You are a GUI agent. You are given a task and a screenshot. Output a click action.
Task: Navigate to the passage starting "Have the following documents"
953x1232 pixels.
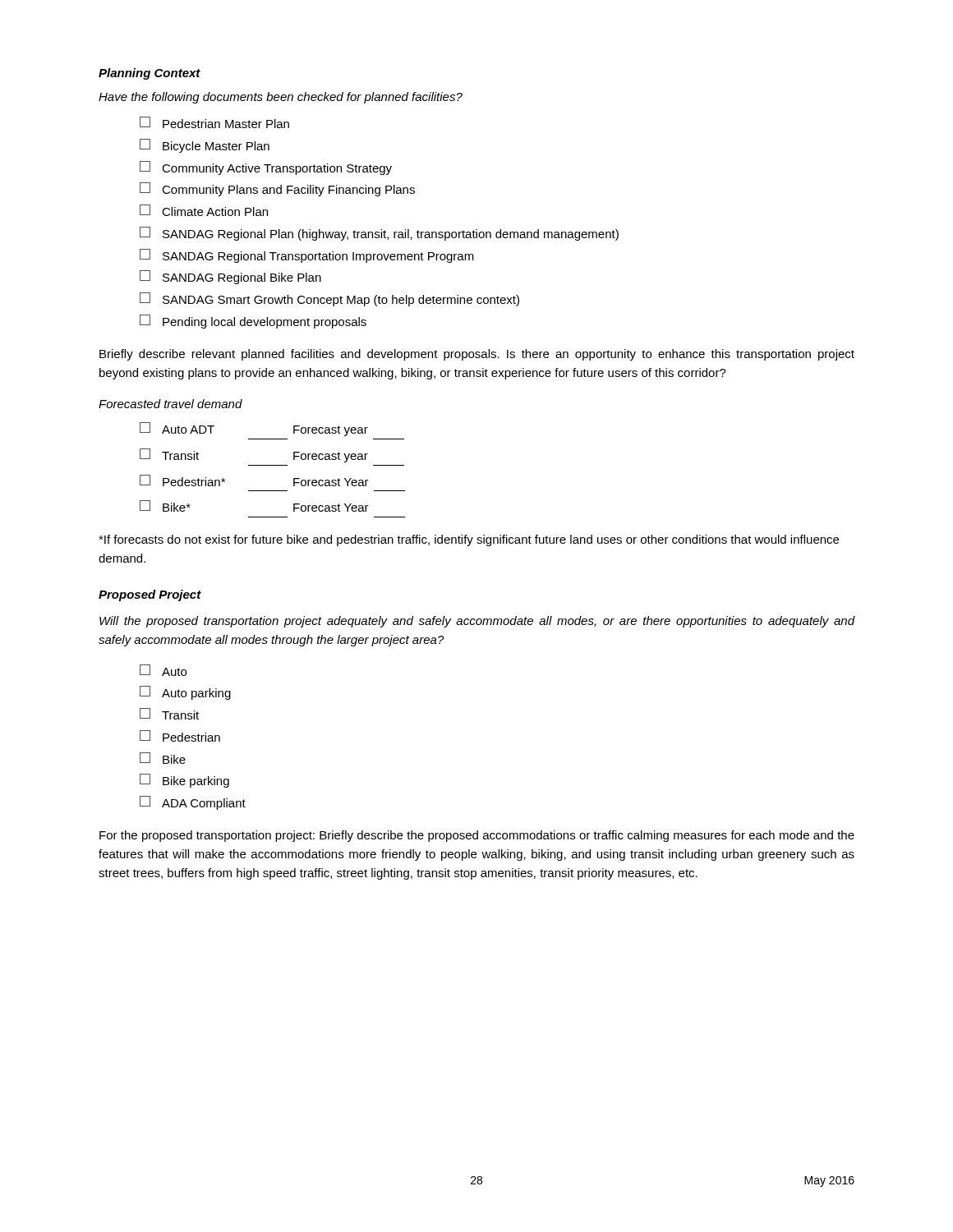[280, 97]
